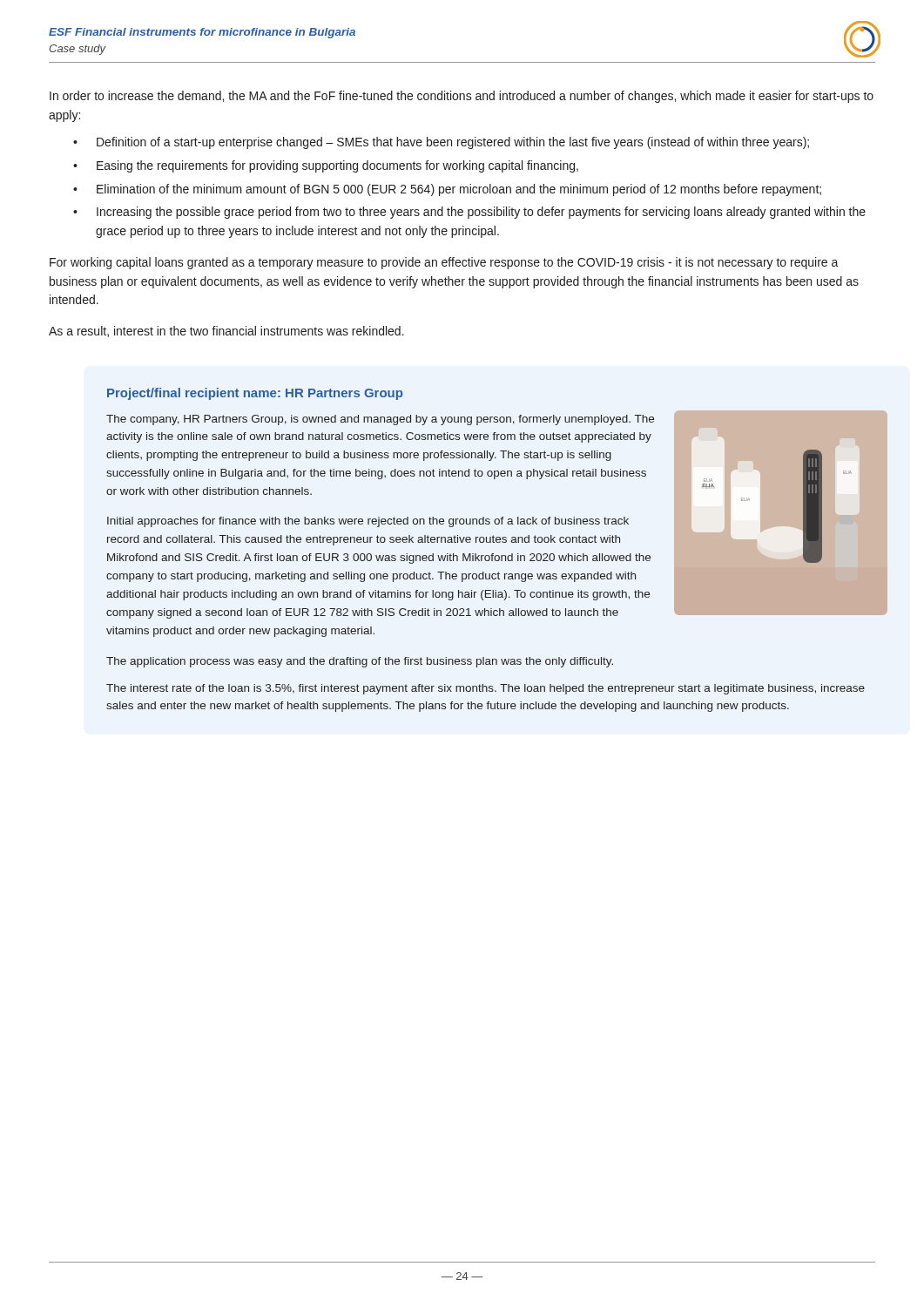Point to the block starting "As a result, interest in the two"
This screenshot has height=1307, width=924.
click(227, 331)
